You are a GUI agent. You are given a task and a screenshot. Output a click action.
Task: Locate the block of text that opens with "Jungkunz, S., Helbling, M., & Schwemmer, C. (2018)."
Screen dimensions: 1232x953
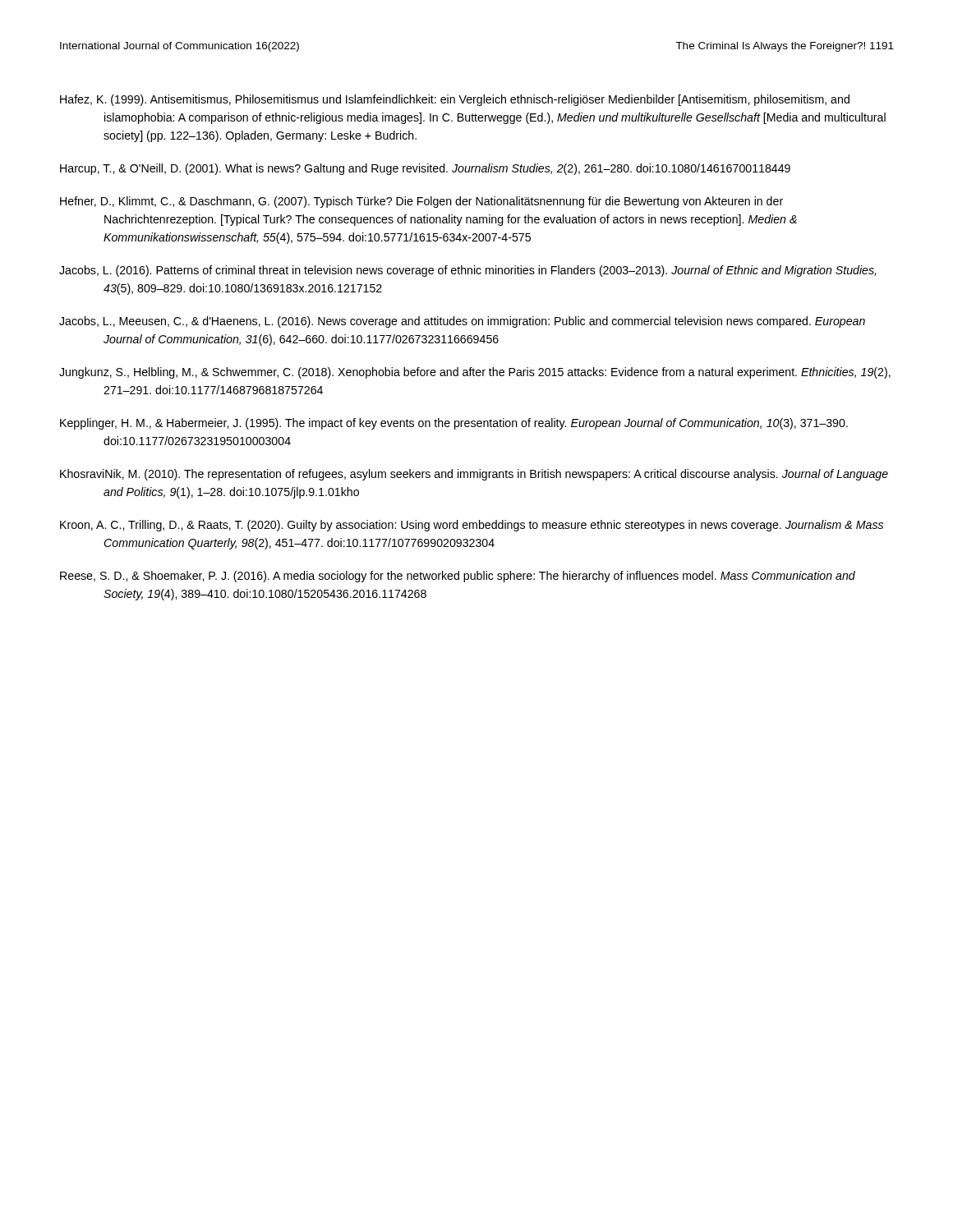pos(475,381)
